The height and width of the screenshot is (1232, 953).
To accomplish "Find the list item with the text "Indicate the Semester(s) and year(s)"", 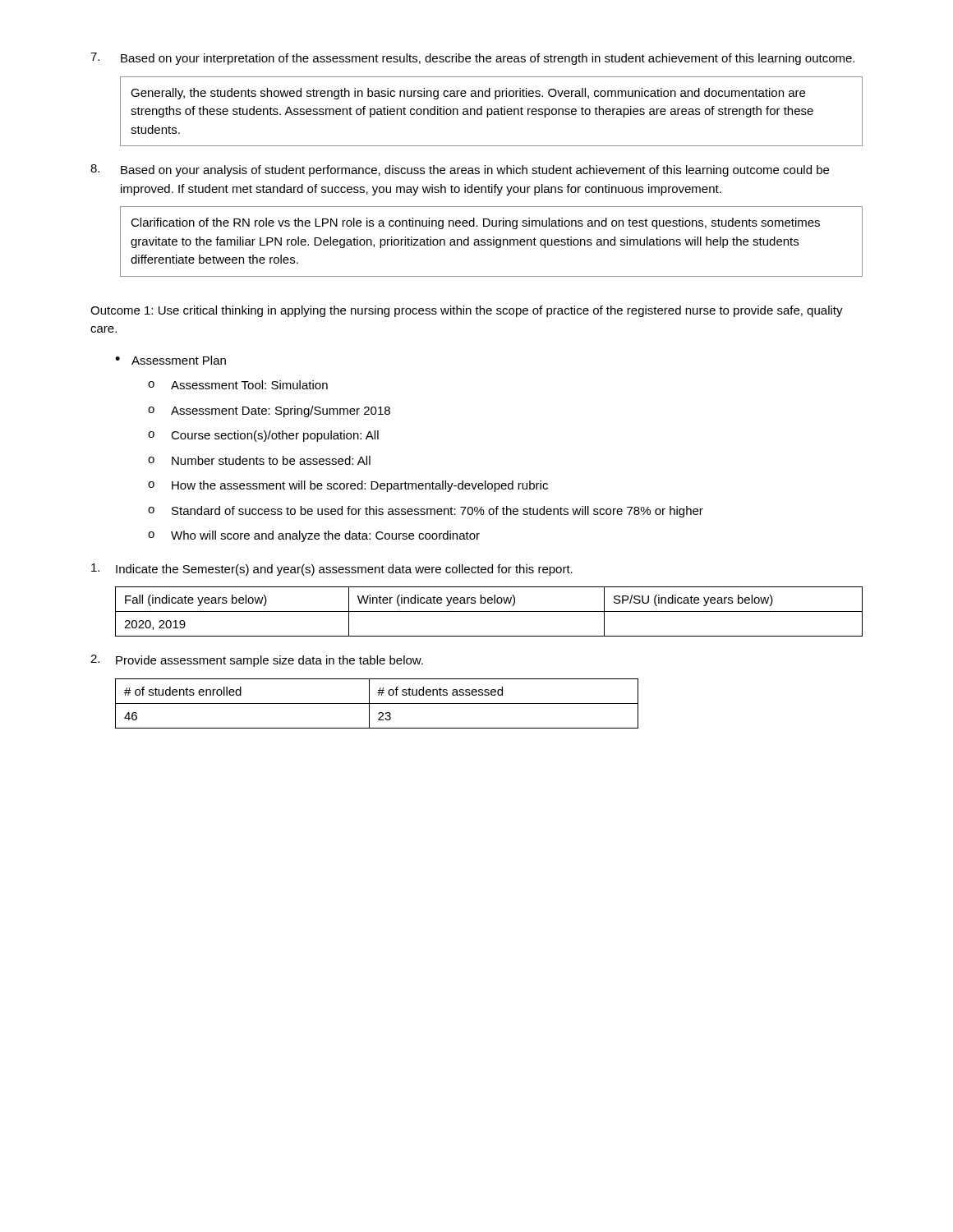I will coord(476,569).
